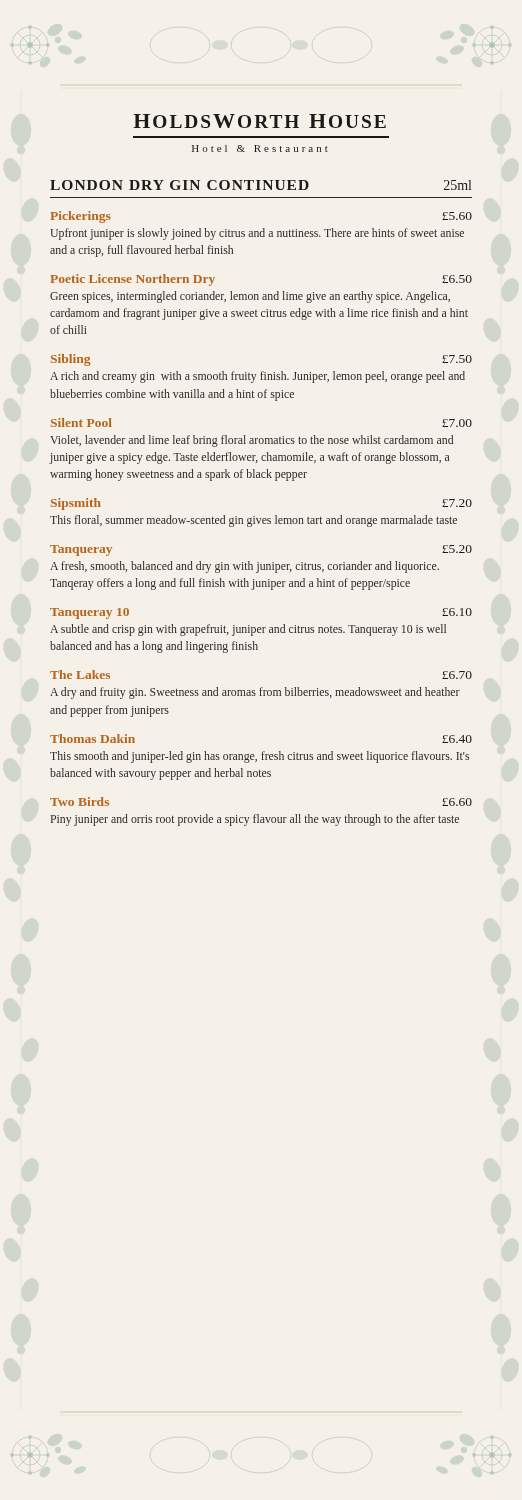This screenshot has width=522, height=1500.
Task: Locate the text starting "Tanqueray £5.20 A fresh,"
Action: pos(261,567)
